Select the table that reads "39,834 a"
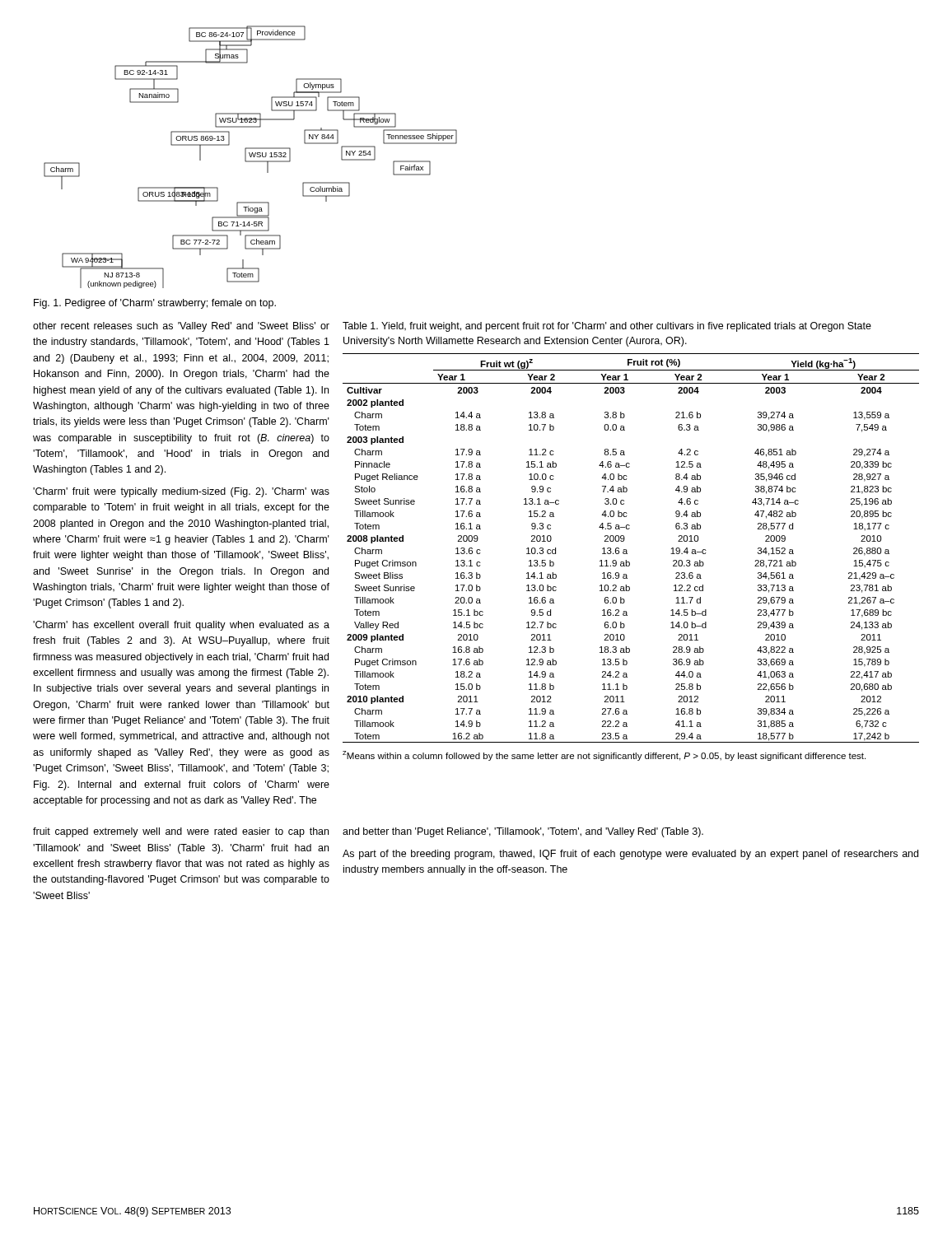The image size is (952, 1235). pos(631,558)
